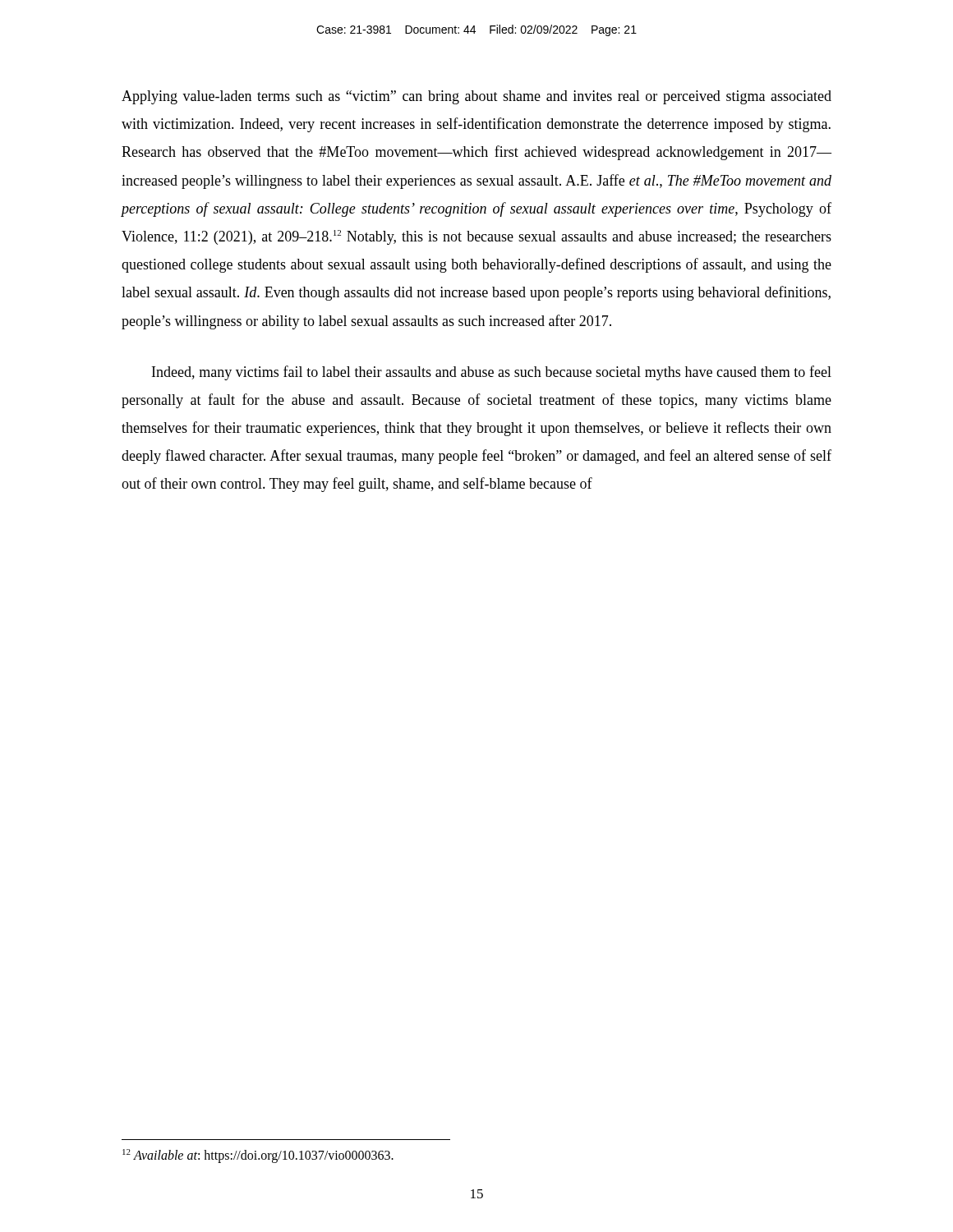This screenshot has width=953, height=1232.
Task: Find the text block that says "Applying value-laden terms such as “victim” can bring"
Action: coord(476,208)
